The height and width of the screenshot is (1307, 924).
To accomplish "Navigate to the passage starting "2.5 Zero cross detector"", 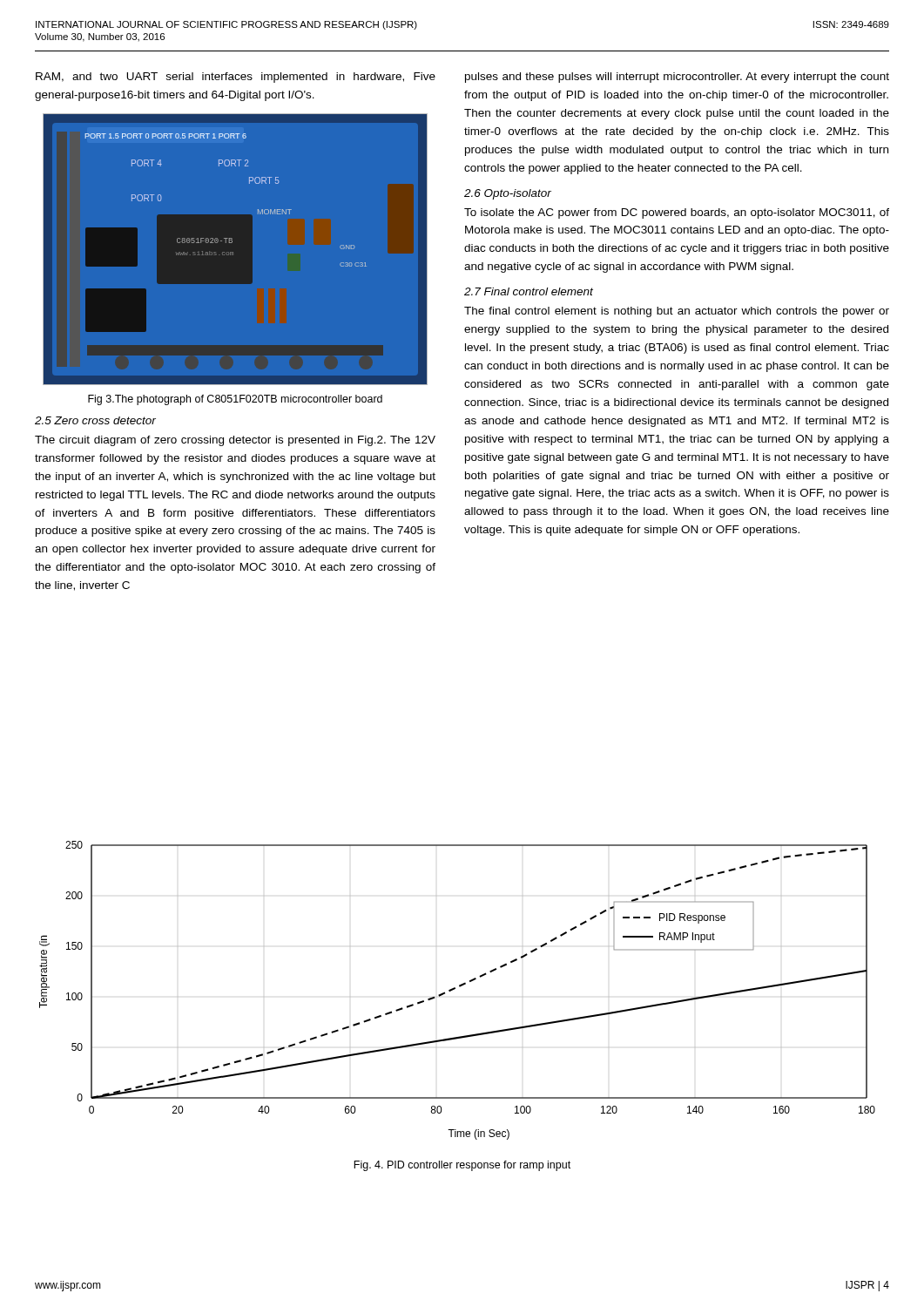I will 95,420.
